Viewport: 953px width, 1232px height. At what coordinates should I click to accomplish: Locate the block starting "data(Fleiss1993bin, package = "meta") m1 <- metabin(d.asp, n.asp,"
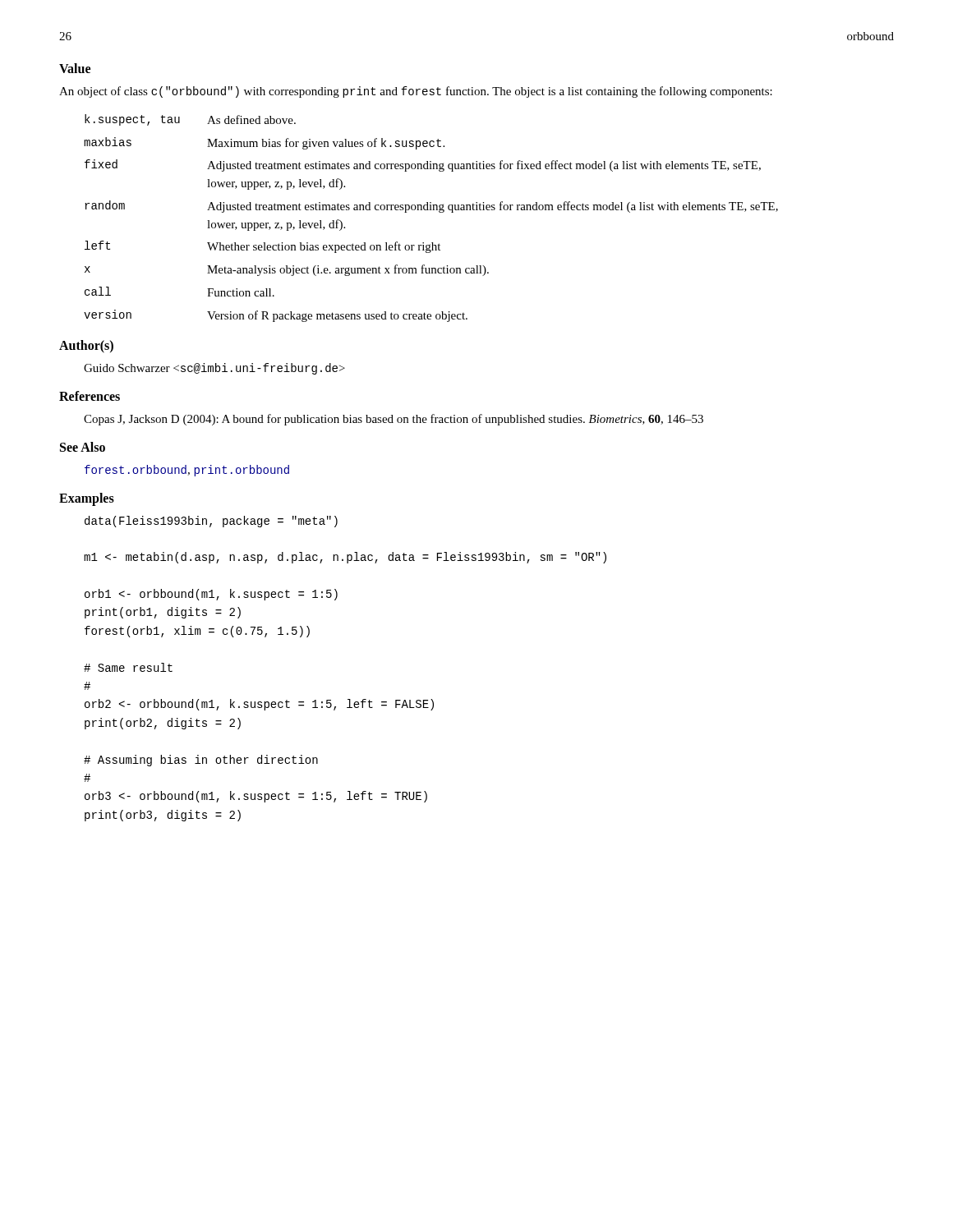211,522
